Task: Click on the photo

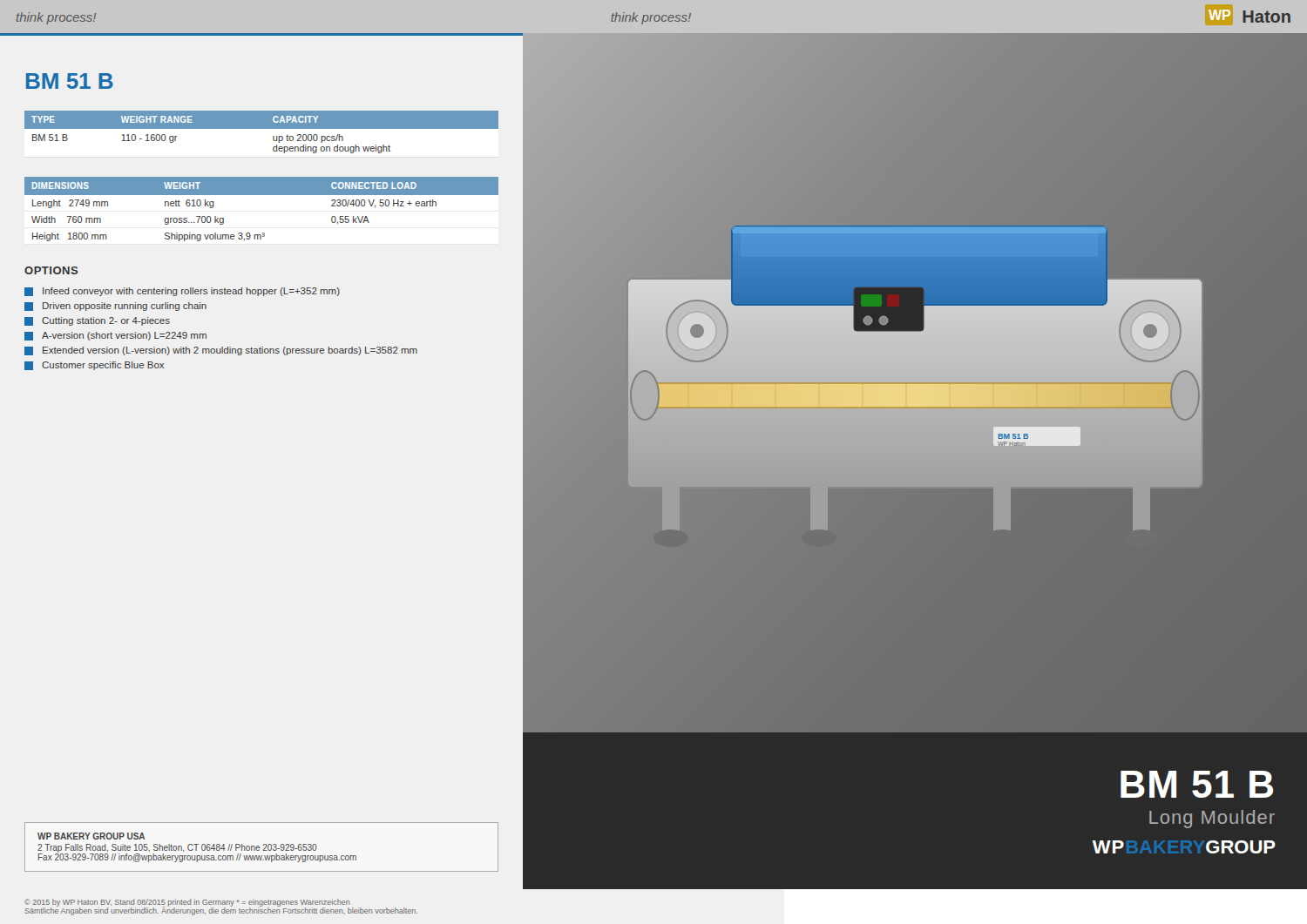Action: (915, 383)
